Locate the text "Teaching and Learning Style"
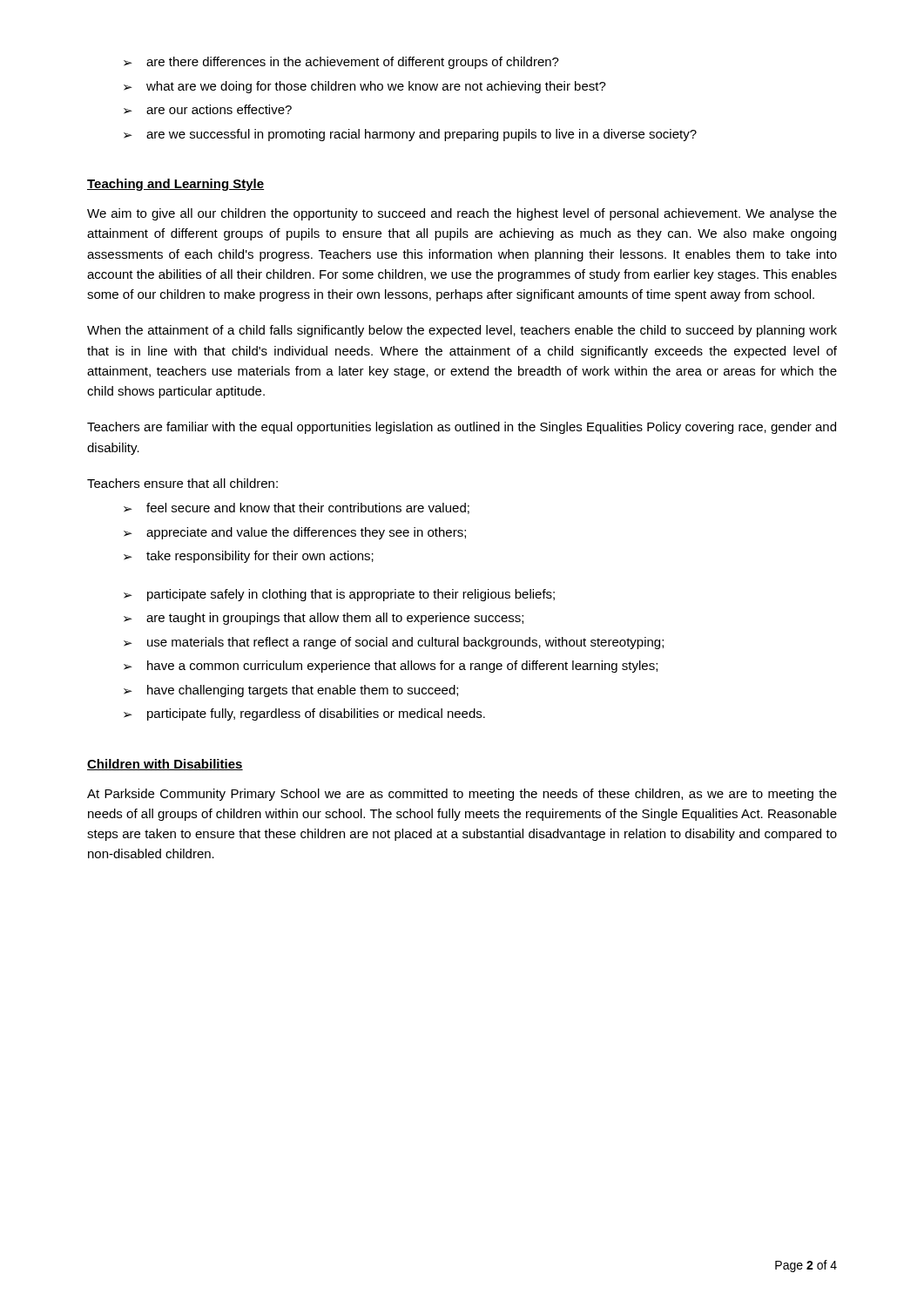The width and height of the screenshot is (924, 1307). (176, 183)
